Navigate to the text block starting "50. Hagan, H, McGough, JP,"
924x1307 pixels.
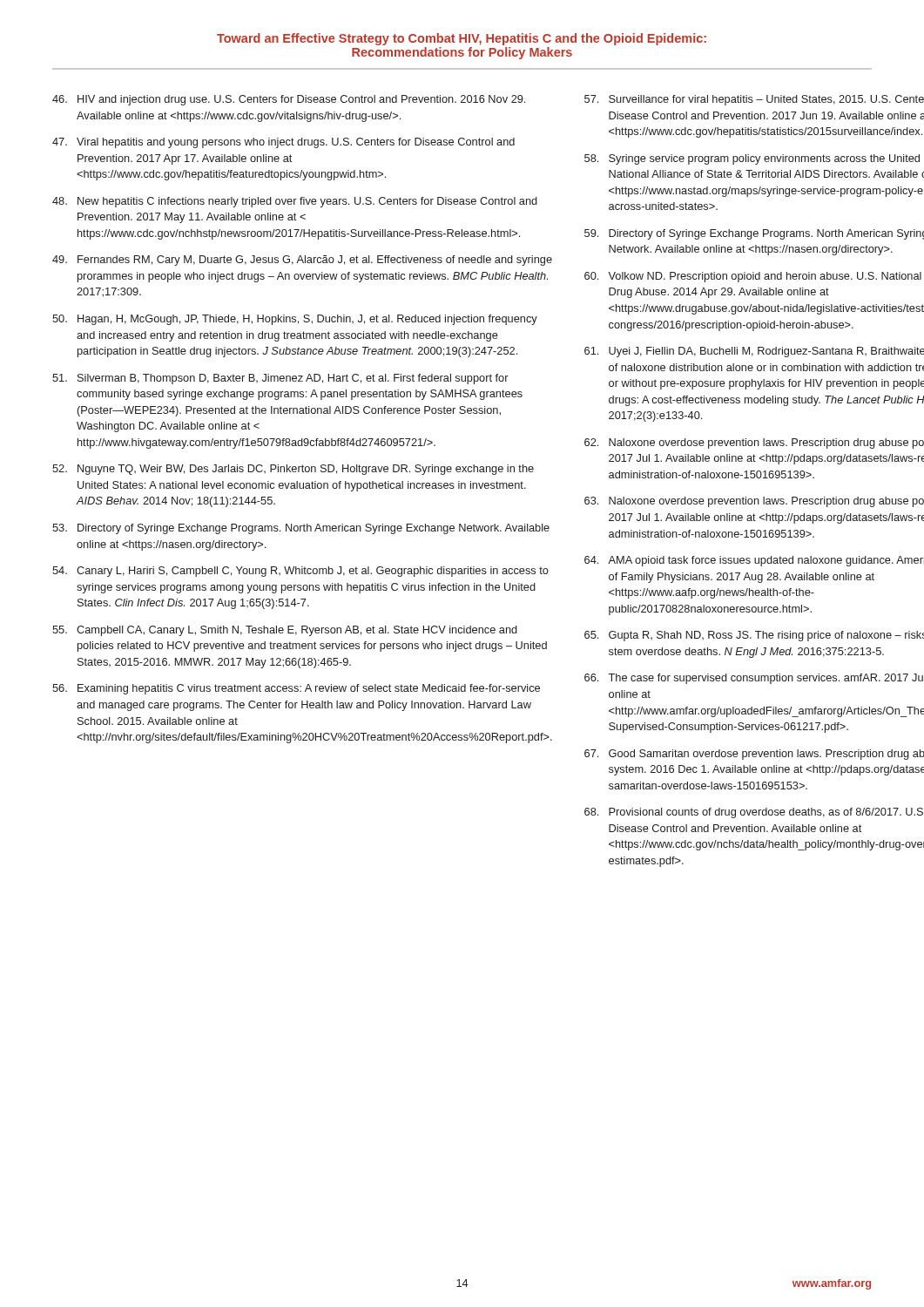click(x=302, y=335)
